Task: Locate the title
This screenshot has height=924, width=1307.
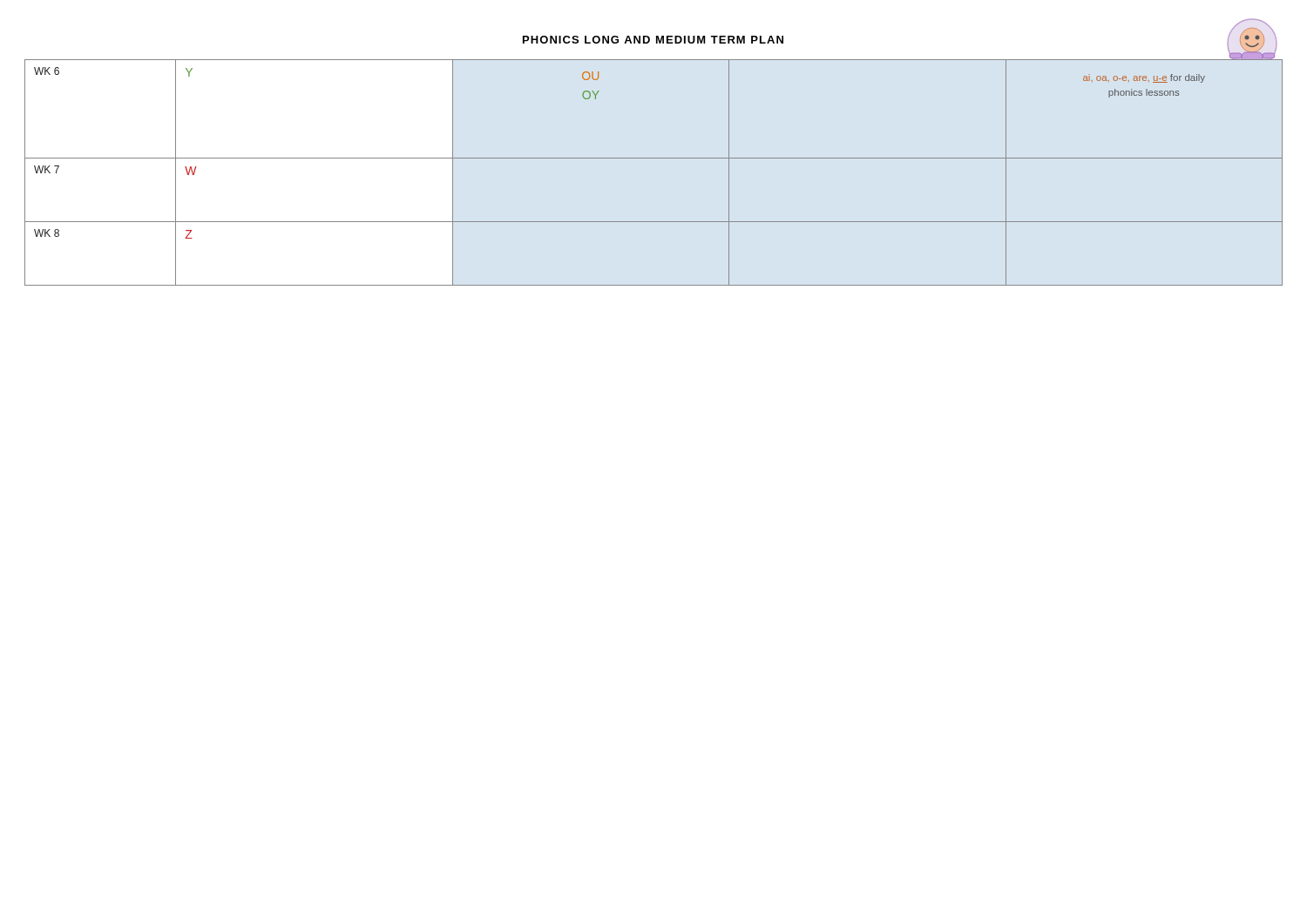Action: (654, 40)
